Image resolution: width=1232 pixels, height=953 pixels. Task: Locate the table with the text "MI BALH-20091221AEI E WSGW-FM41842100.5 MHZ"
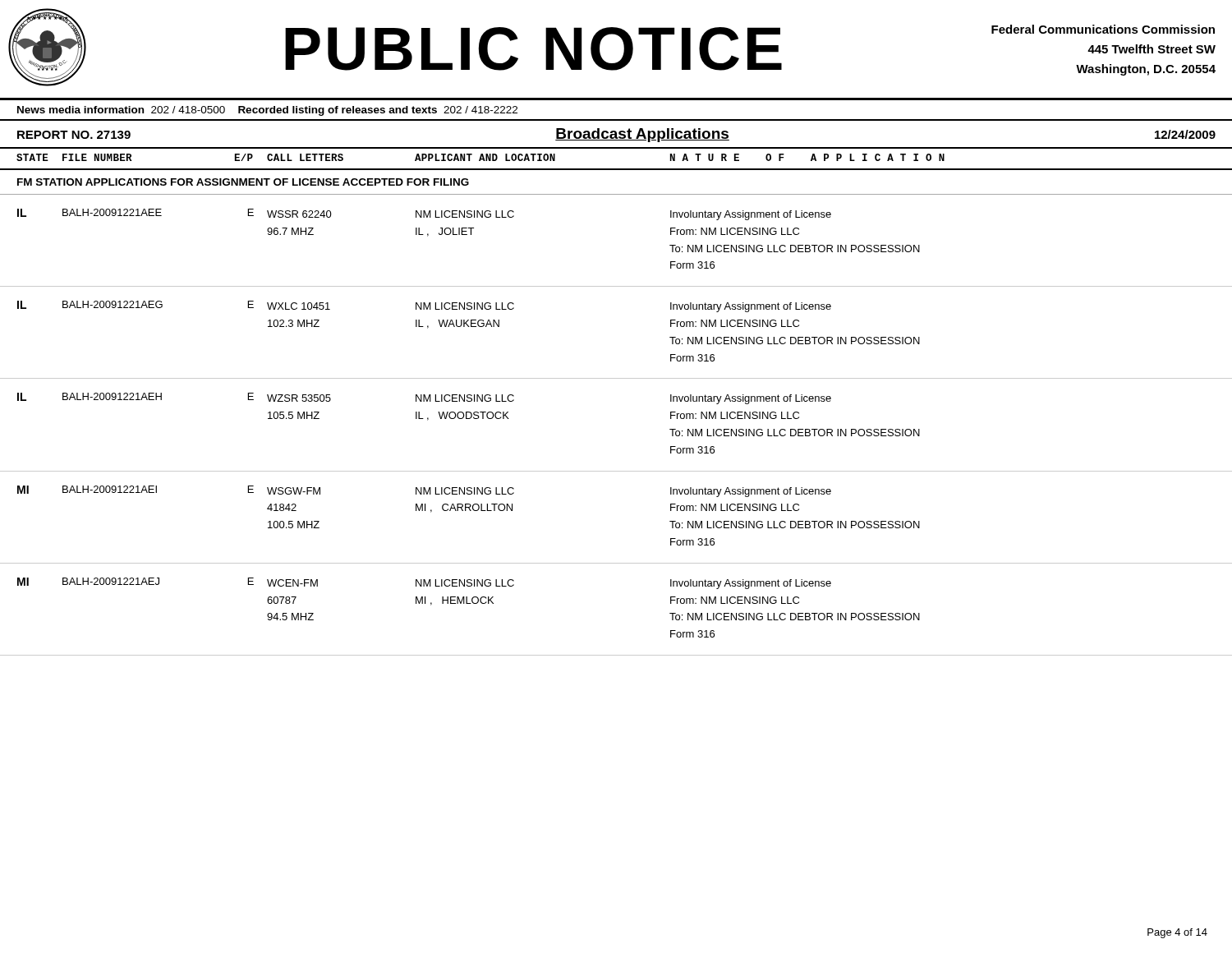[616, 517]
